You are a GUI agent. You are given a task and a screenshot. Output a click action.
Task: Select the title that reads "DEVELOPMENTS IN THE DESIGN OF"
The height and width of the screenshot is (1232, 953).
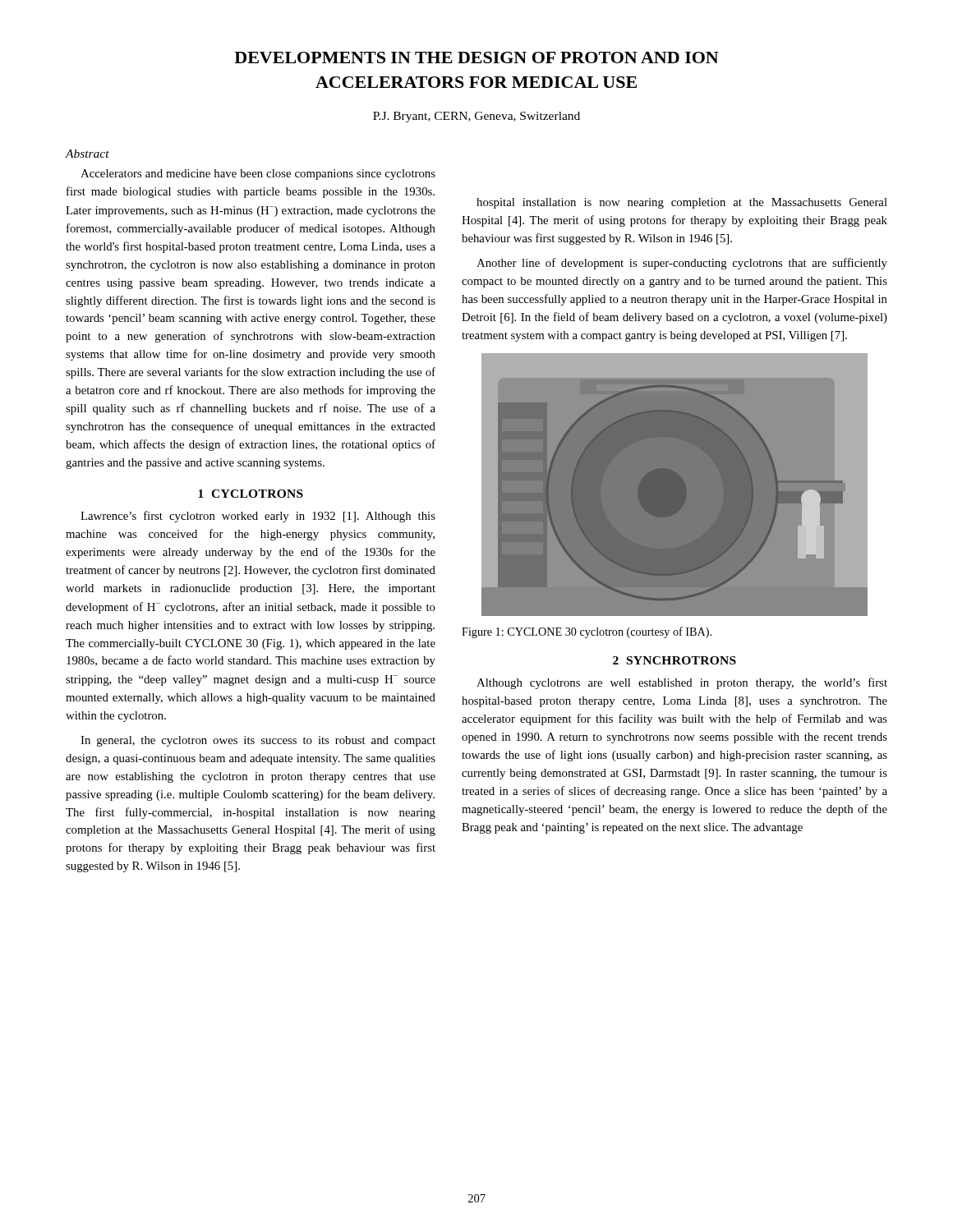pyautogui.click(x=476, y=70)
